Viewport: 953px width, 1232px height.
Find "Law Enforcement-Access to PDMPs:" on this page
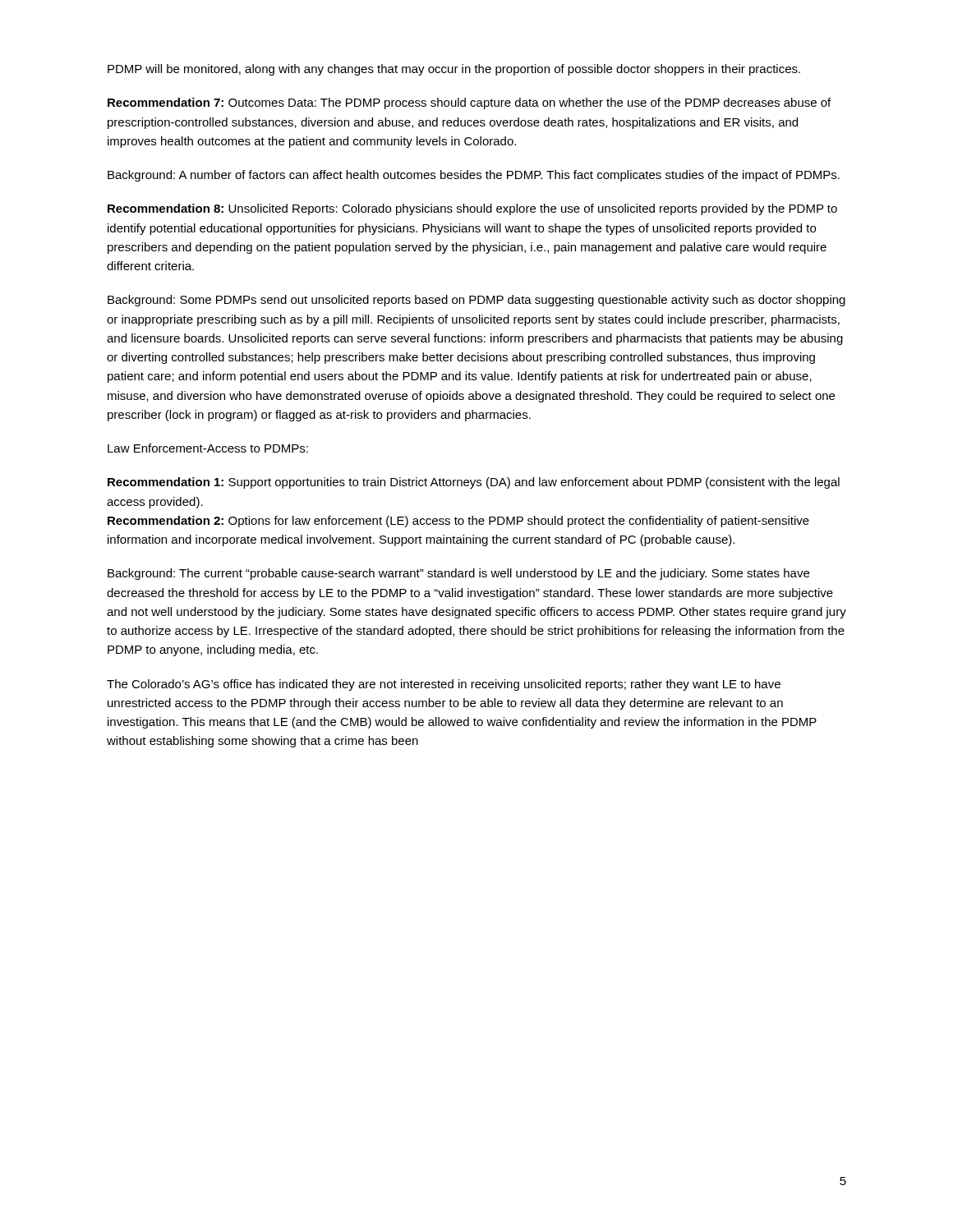[208, 448]
